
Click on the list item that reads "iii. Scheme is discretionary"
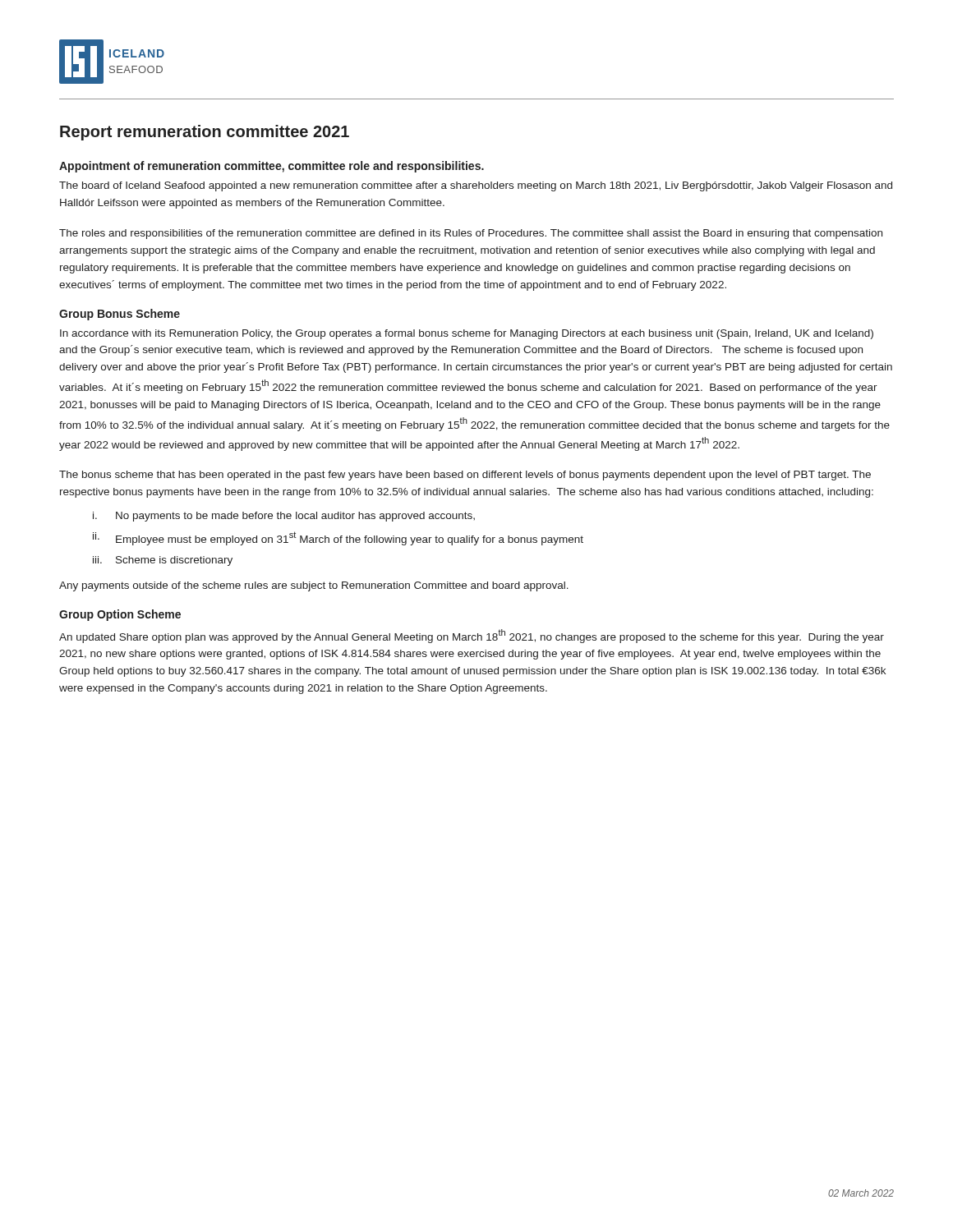pyautogui.click(x=162, y=560)
